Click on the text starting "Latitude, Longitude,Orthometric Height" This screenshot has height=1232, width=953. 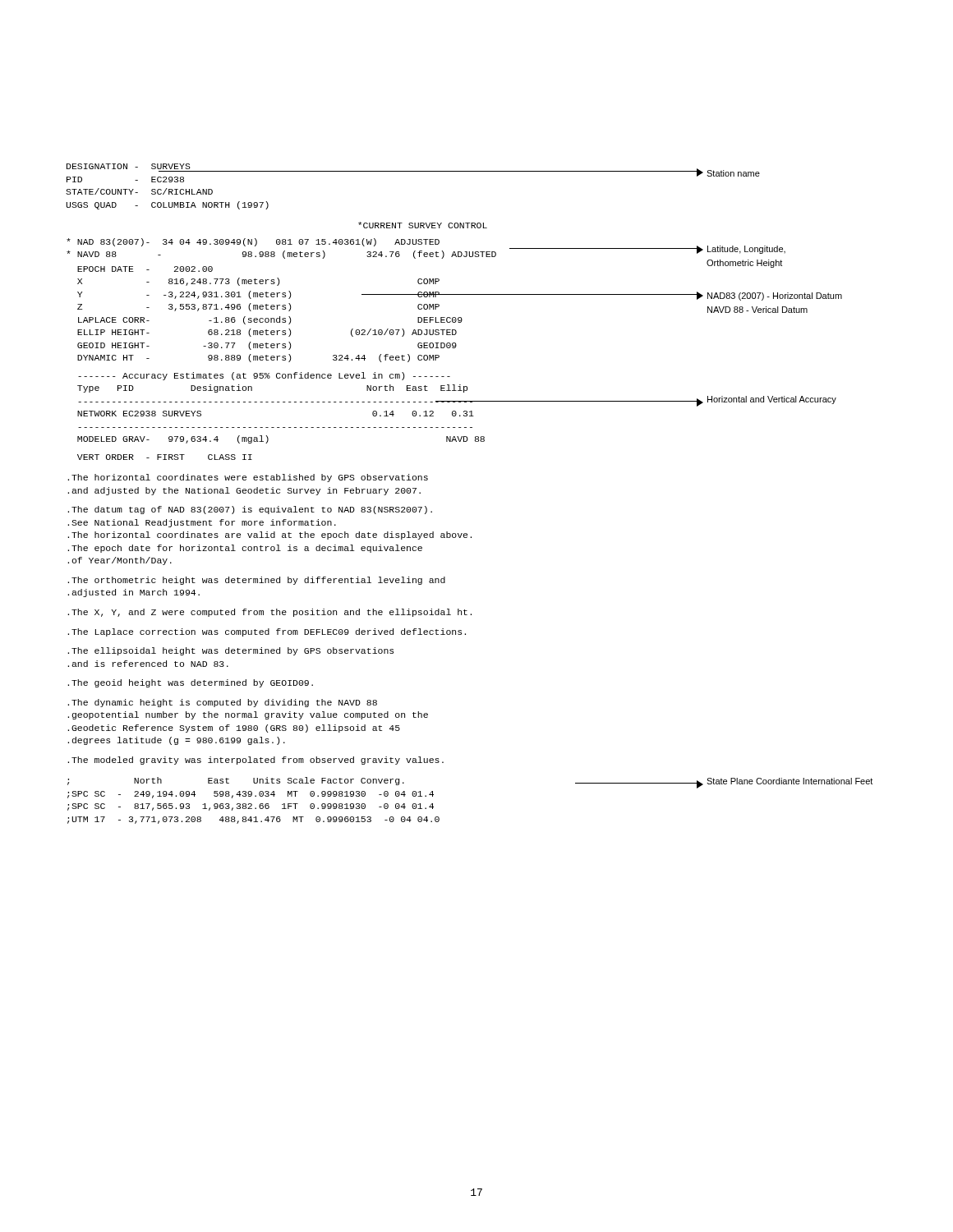pos(746,256)
